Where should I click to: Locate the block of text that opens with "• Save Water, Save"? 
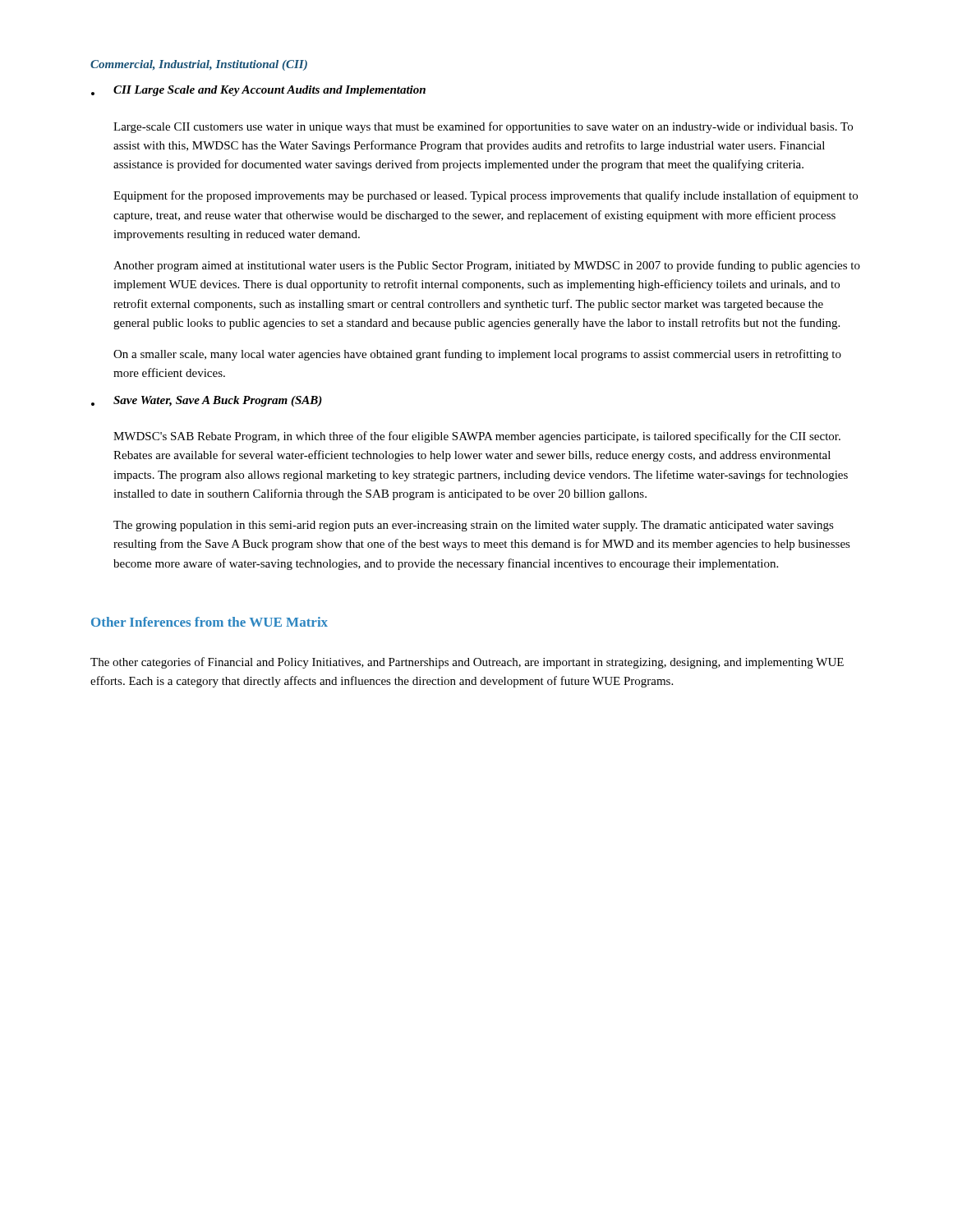click(207, 401)
